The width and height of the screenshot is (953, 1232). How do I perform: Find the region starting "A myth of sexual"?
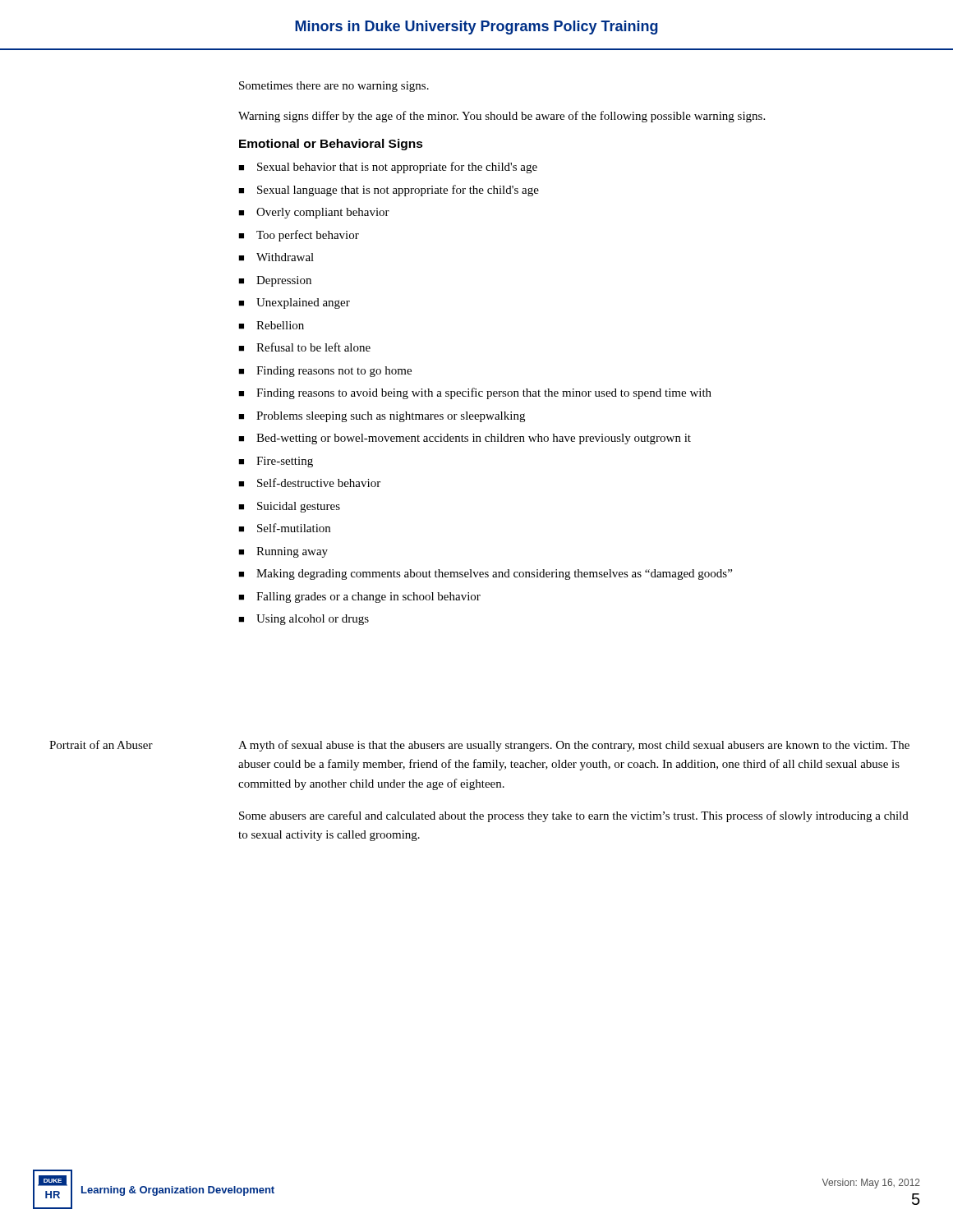point(574,746)
